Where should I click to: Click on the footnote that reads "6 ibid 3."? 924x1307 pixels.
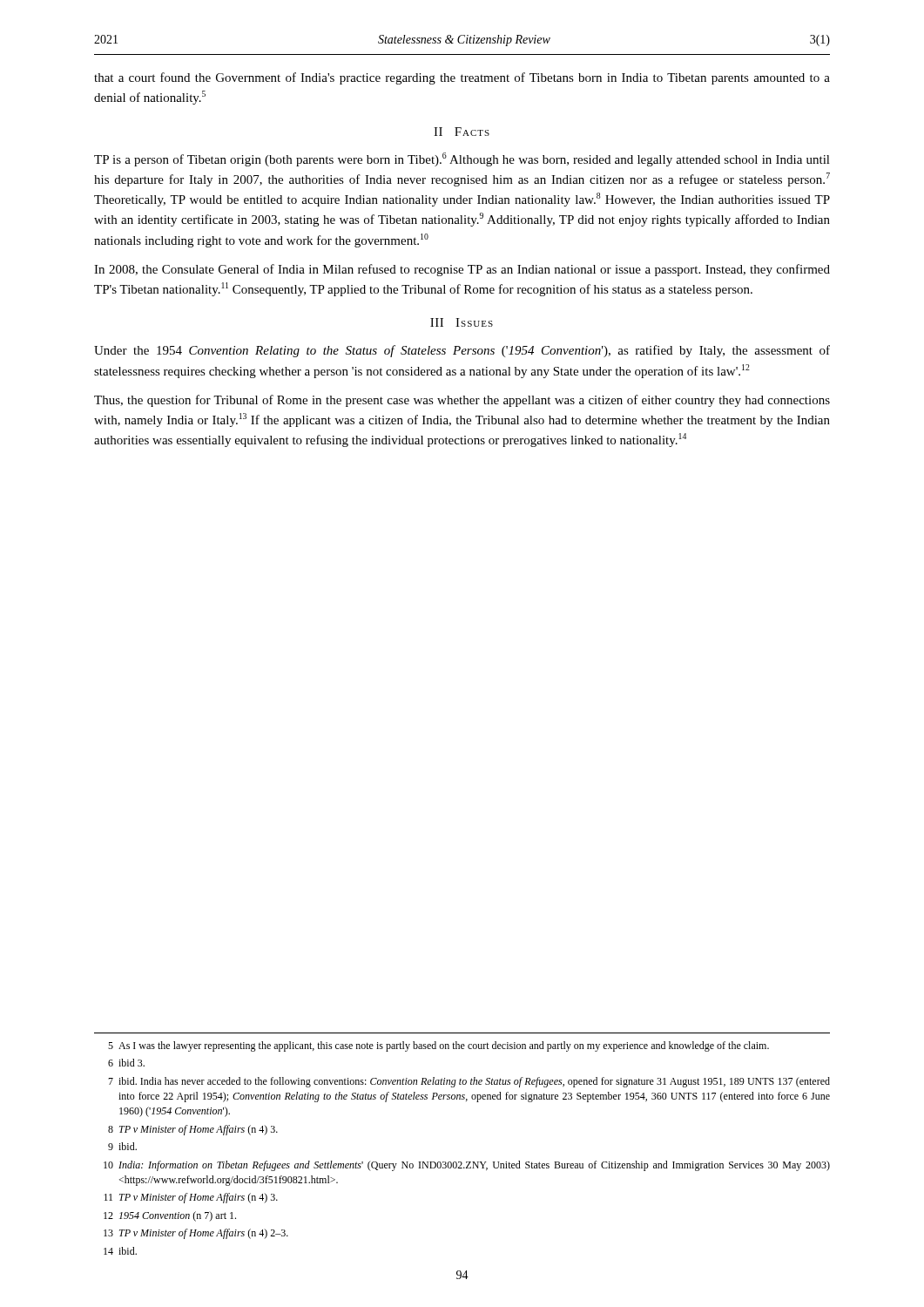(126, 1063)
